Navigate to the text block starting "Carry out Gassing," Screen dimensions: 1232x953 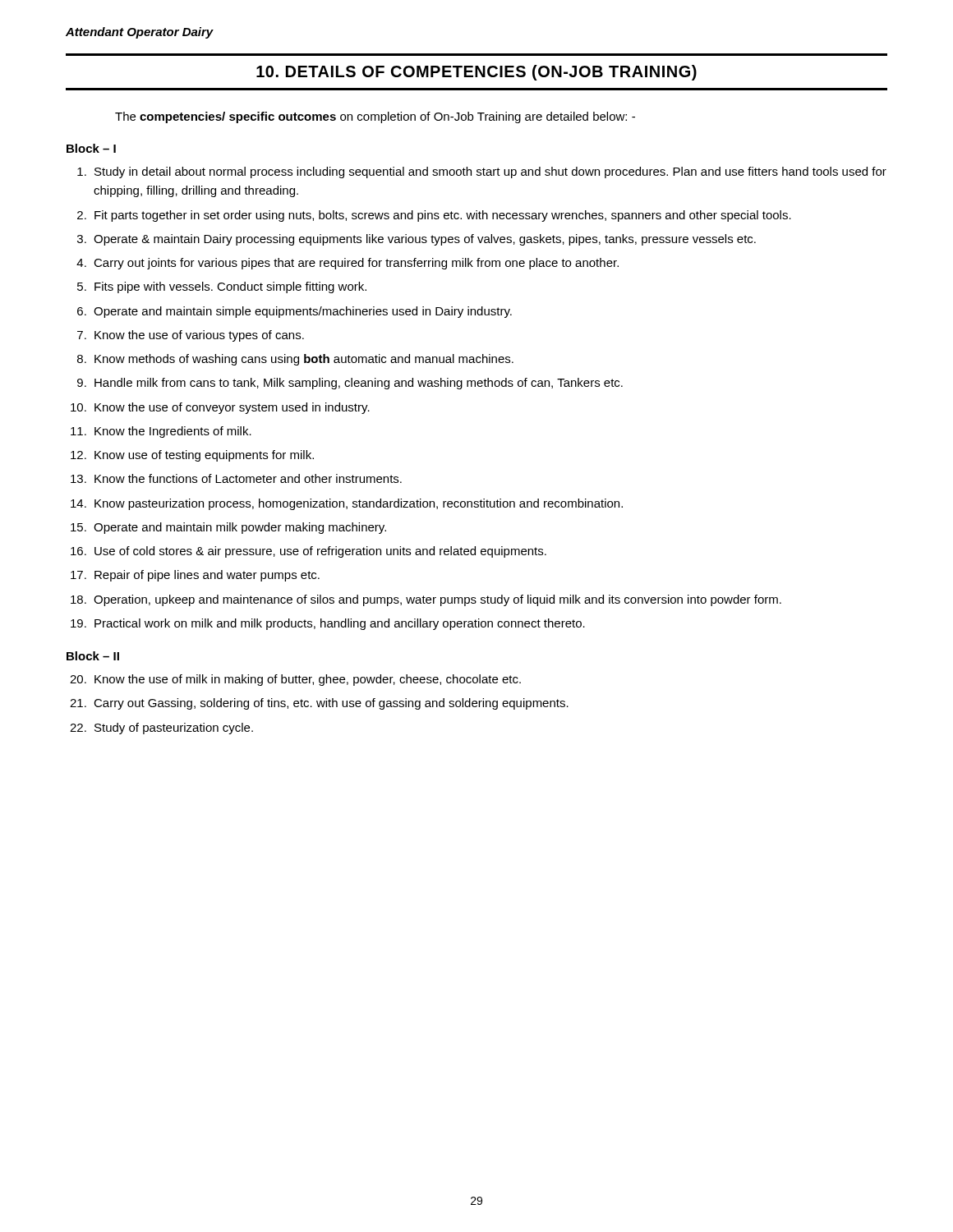pos(489,703)
